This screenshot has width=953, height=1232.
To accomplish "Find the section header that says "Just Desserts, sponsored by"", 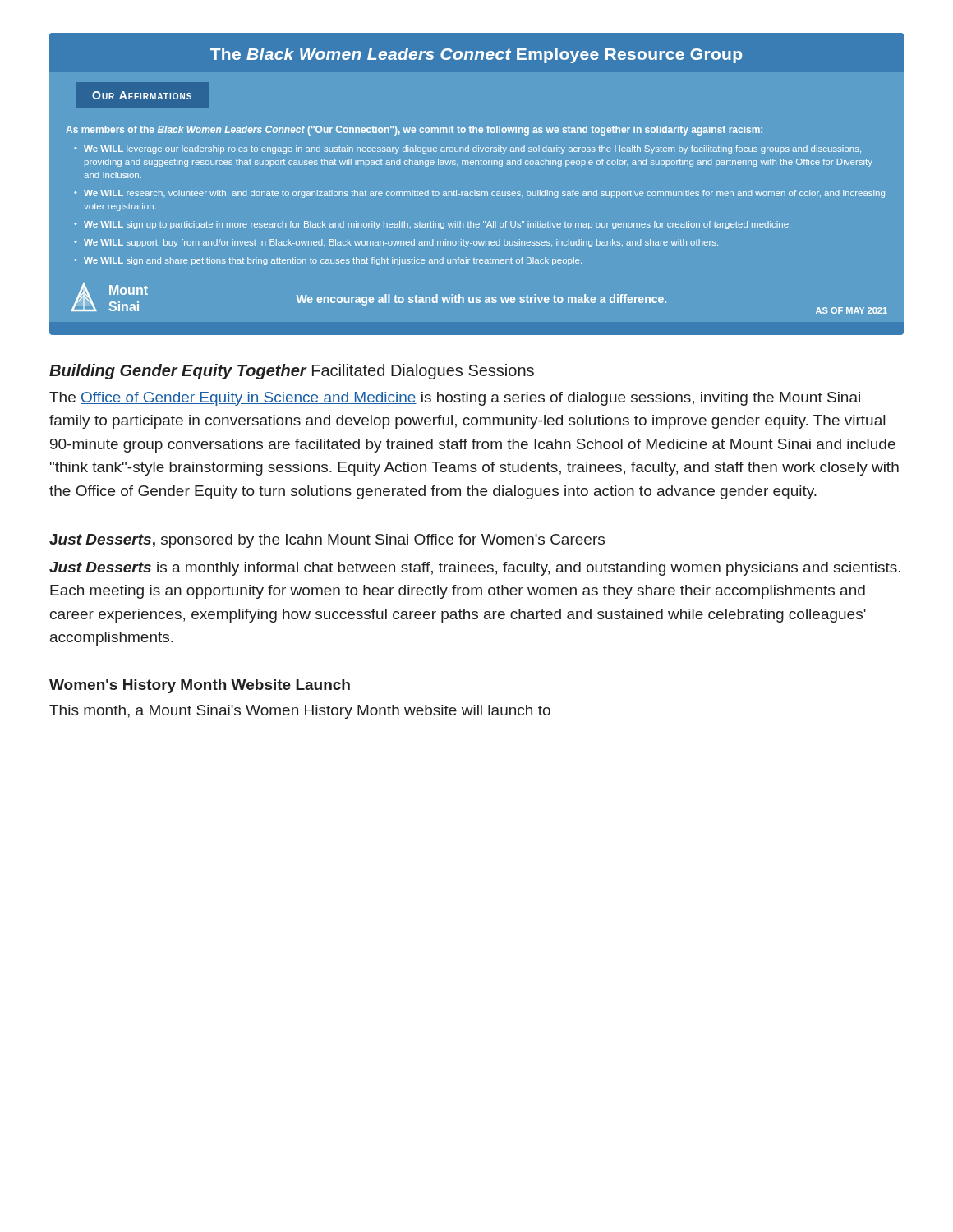I will (476, 540).
